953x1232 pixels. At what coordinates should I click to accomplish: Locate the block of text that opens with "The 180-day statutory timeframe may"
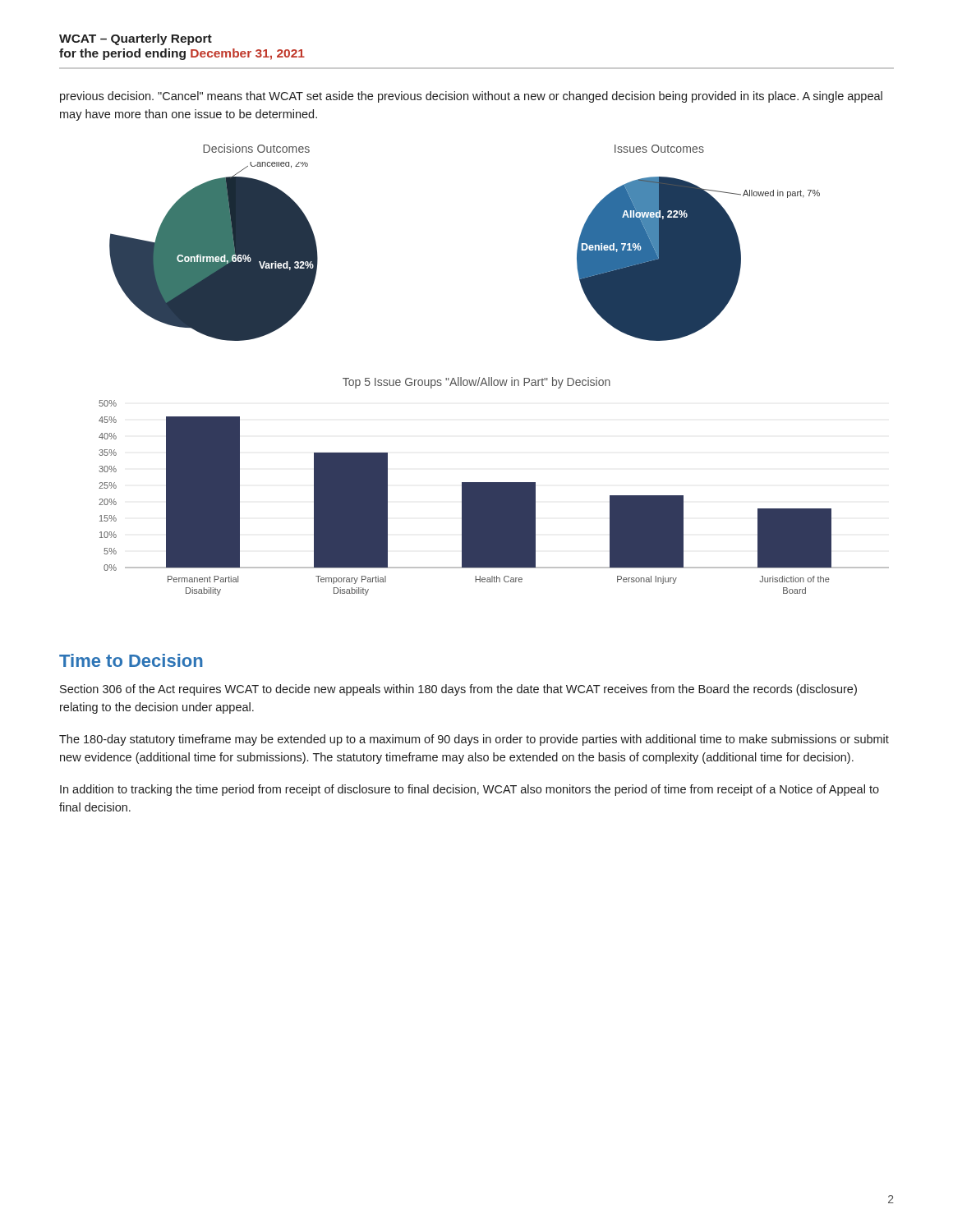474,748
